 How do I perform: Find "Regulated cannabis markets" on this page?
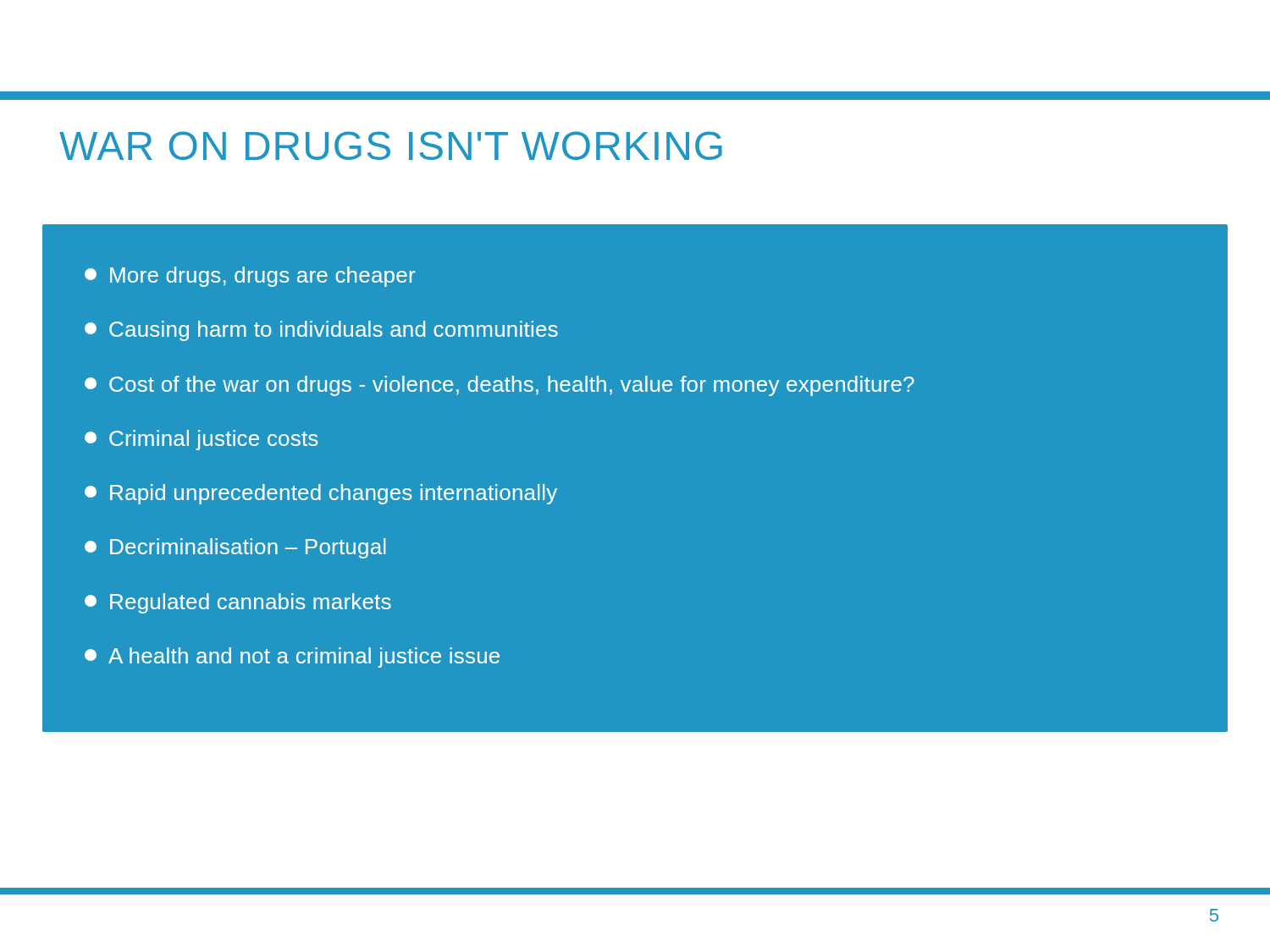238,603
